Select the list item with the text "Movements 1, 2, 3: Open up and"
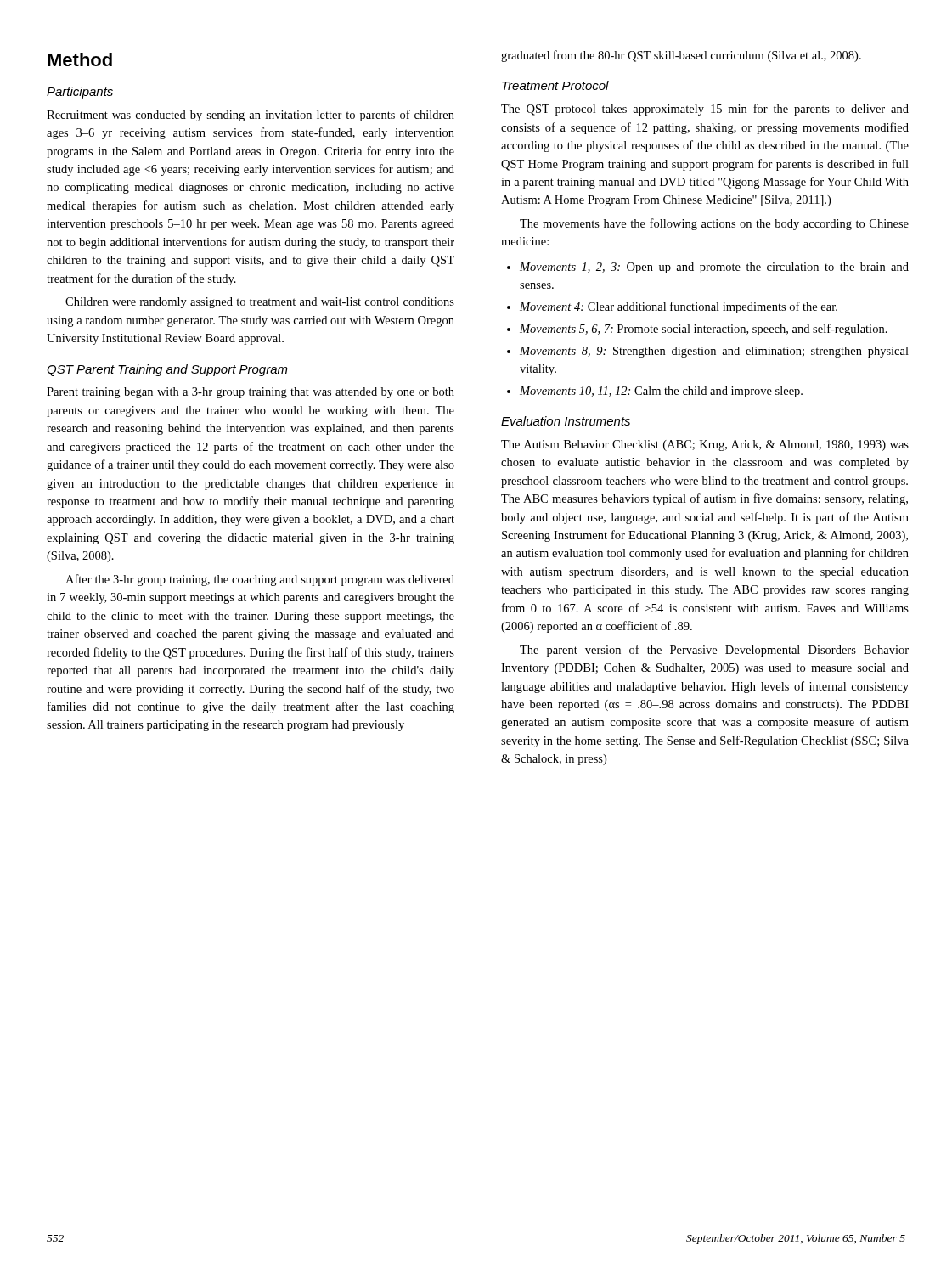 pos(714,276)
